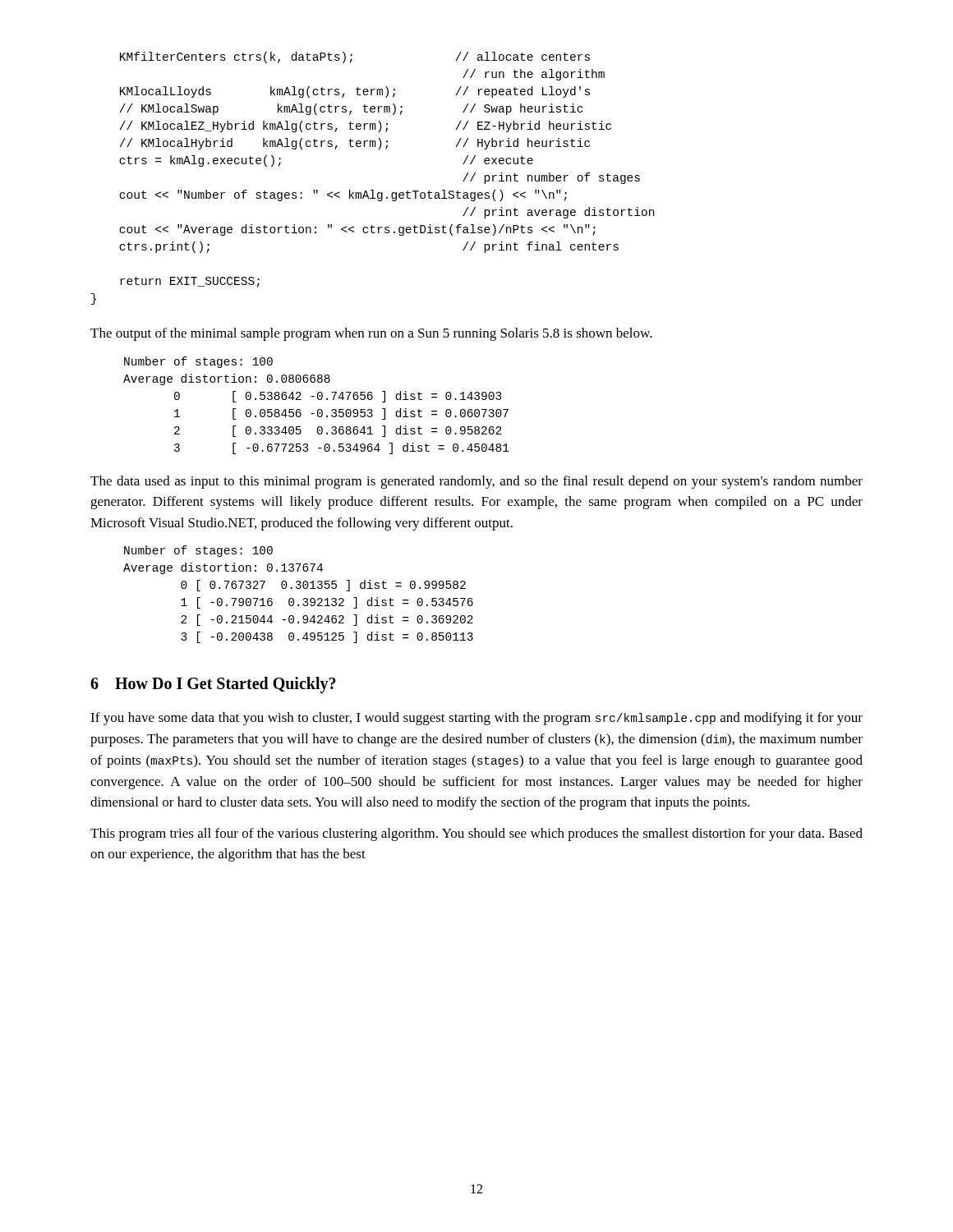Click on the text starting "Number of stages: 100 Average distortion: 0.0806688"
The height and width of the screenshot is (1232, 953).
(x=493, y=406)
